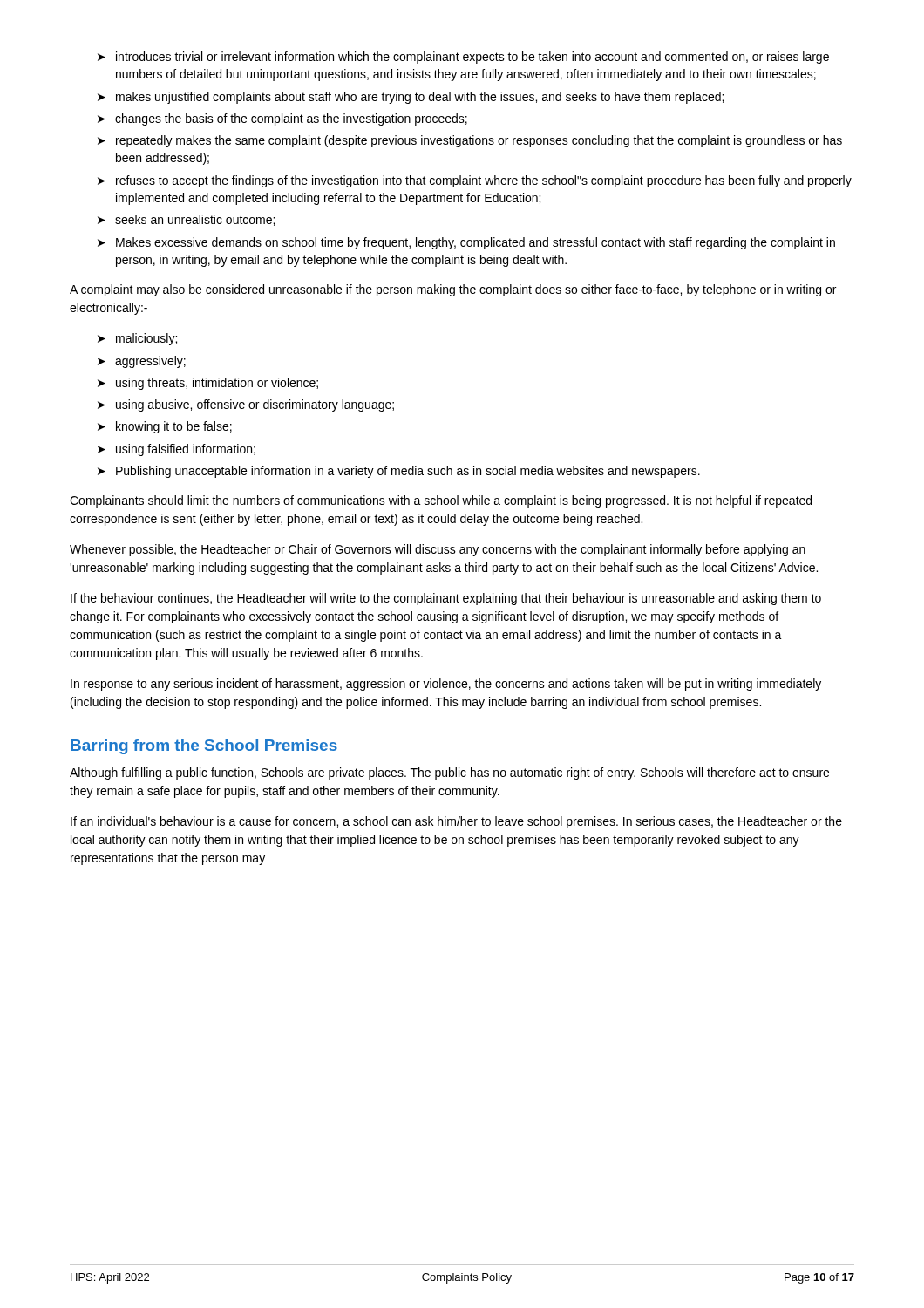
Task: Select the block starting "➤ using threats, intimidation or violence;"
Action: pyautogui.click(x=208, y=384)
